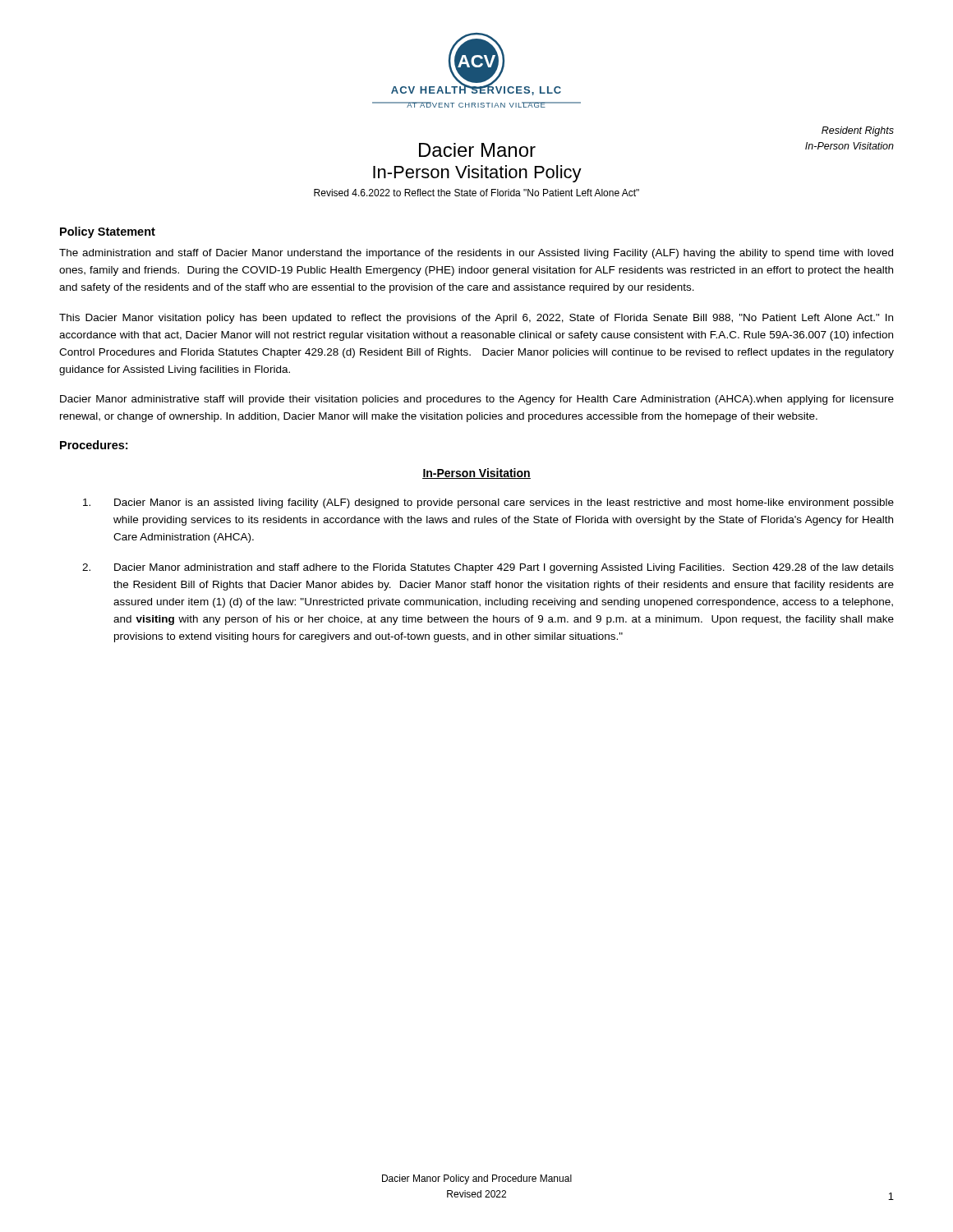
Task: Locate the element starting "Dacier Manor is an assisted living facility"
Action: [476, 520]
